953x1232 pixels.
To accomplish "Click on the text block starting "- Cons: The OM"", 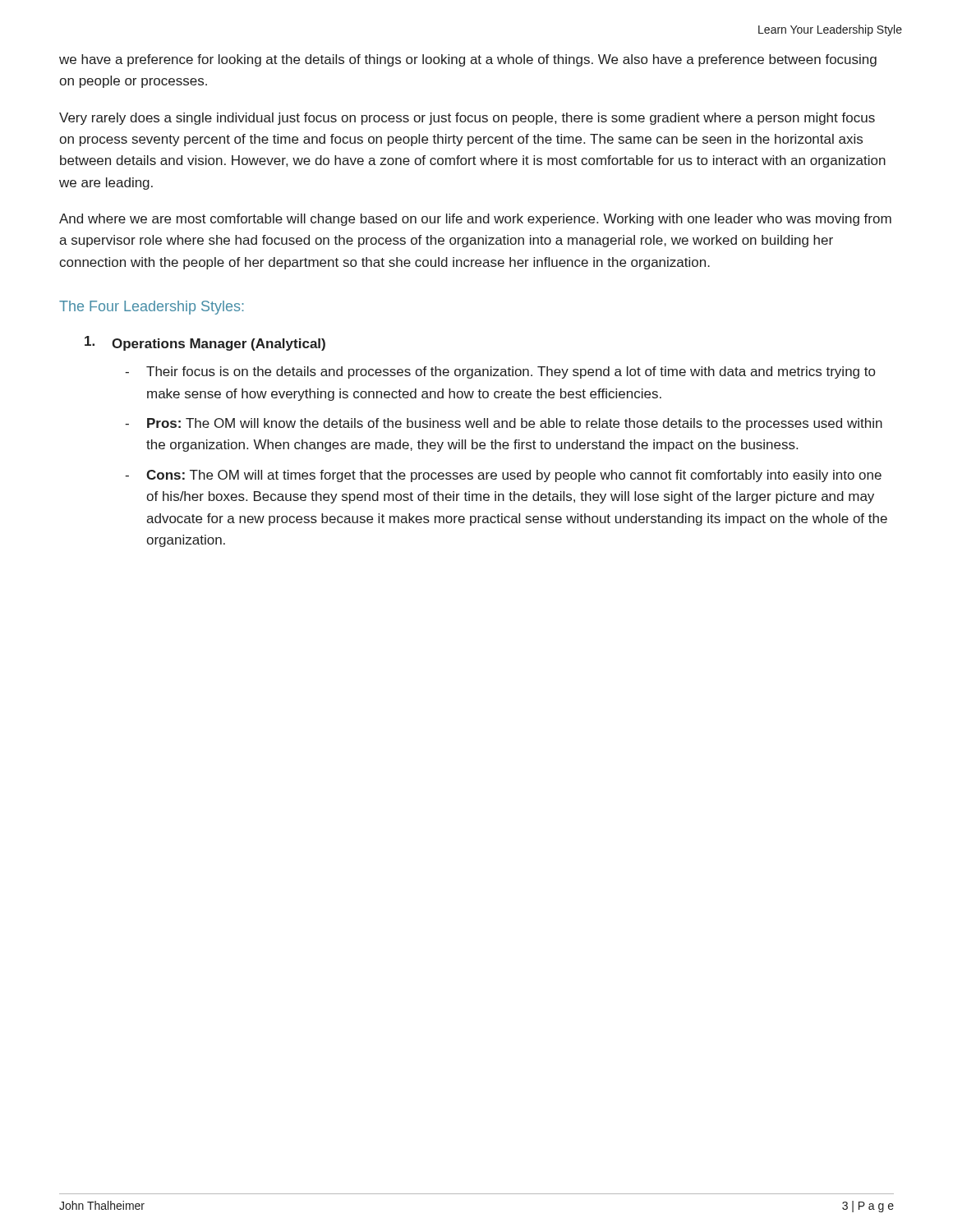I will pyautogui.click(x=509, y=508).
